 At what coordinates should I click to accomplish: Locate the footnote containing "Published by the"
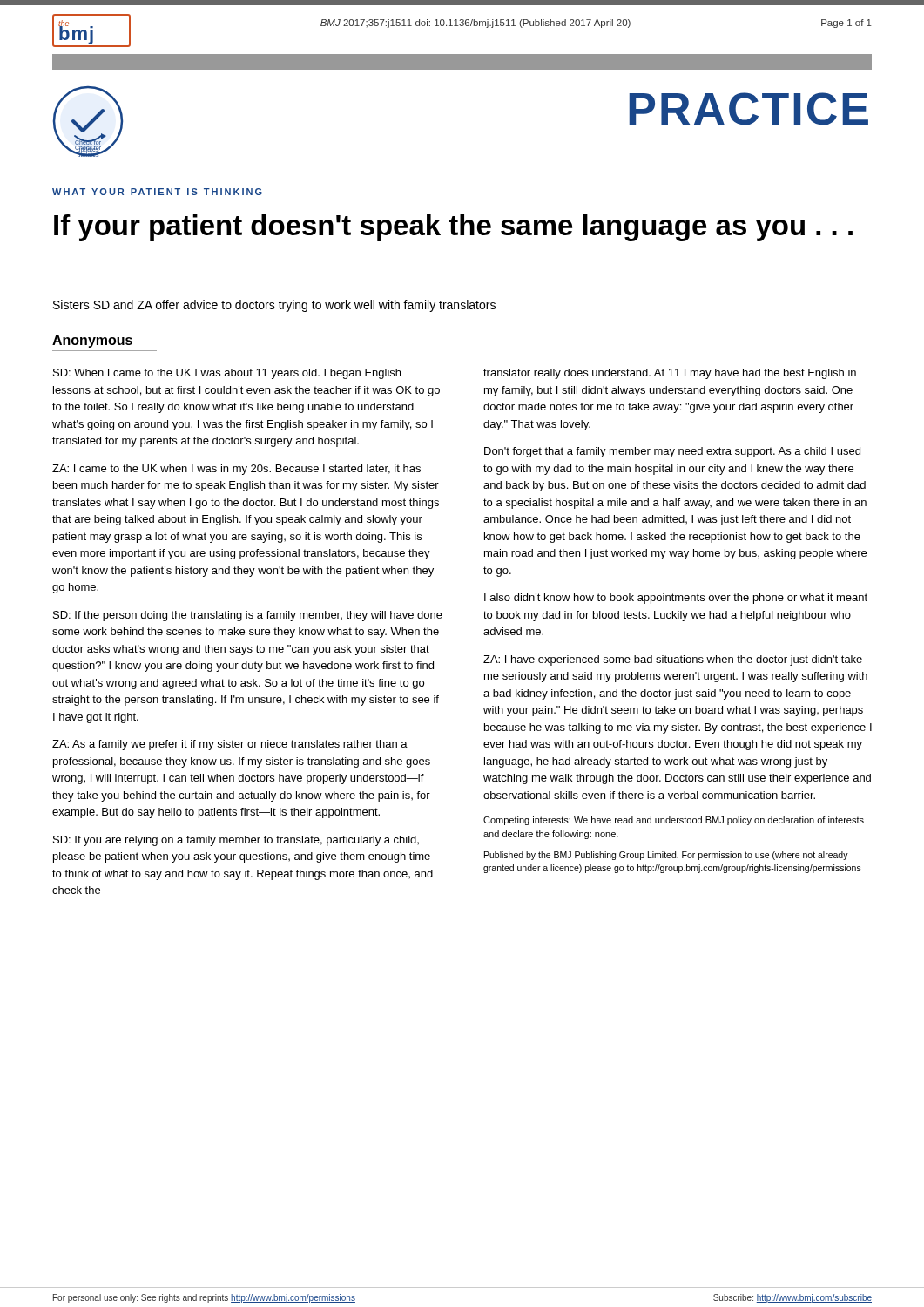point(672,861)
